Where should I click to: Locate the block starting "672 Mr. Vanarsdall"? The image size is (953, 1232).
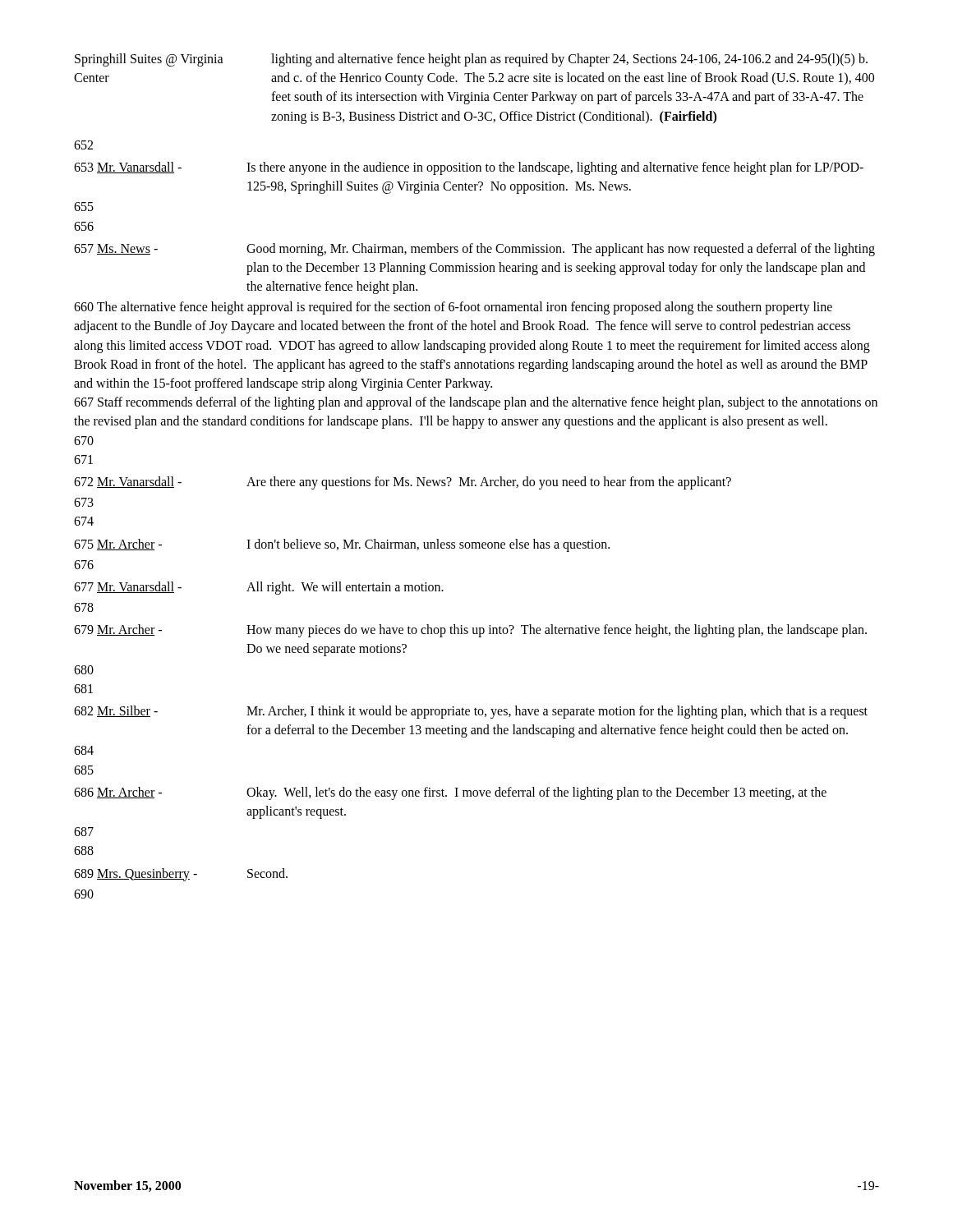[476, 492]
